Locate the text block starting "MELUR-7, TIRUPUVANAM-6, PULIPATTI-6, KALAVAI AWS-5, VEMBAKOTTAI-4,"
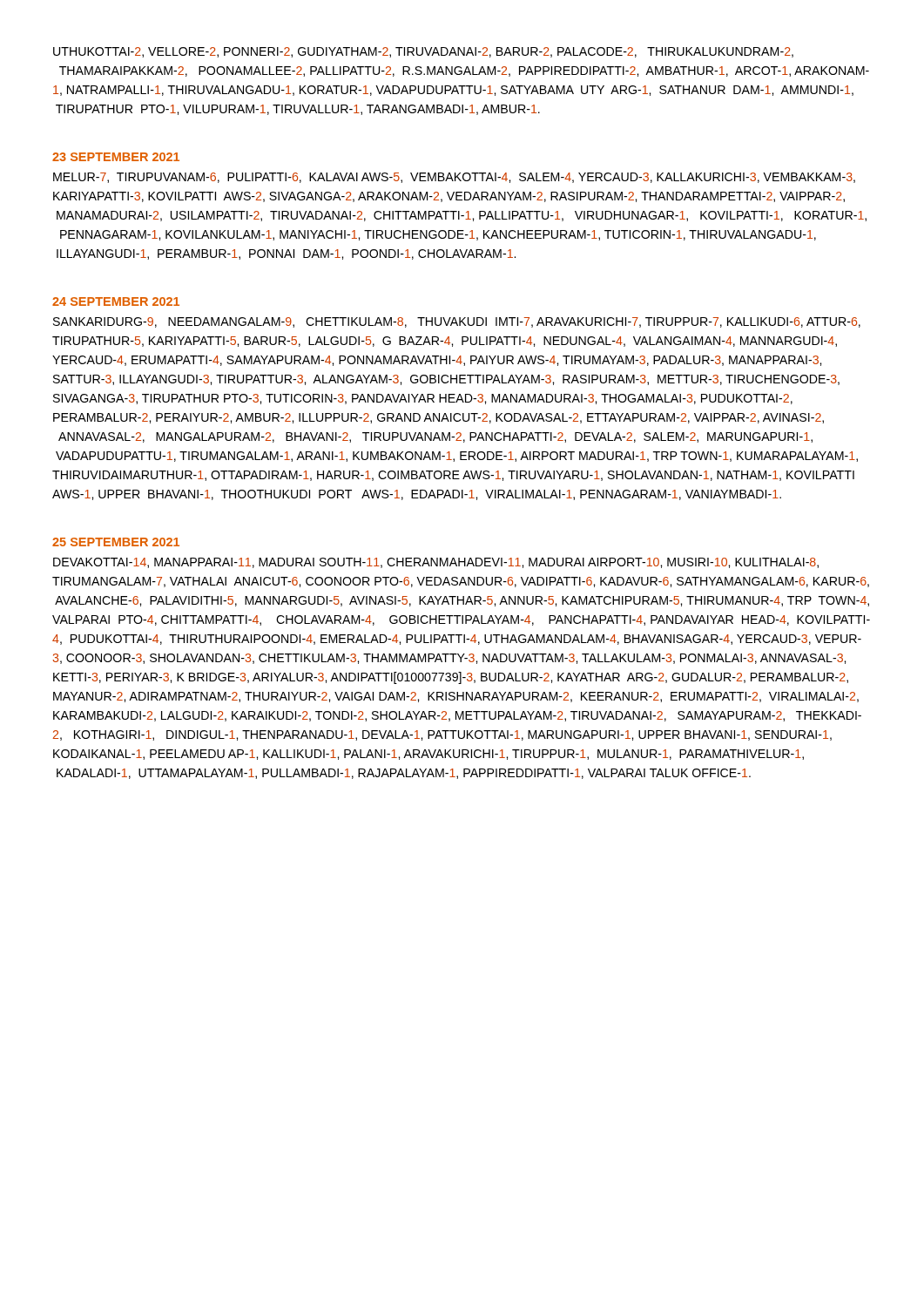924x1307 pixels. point(462,215)
